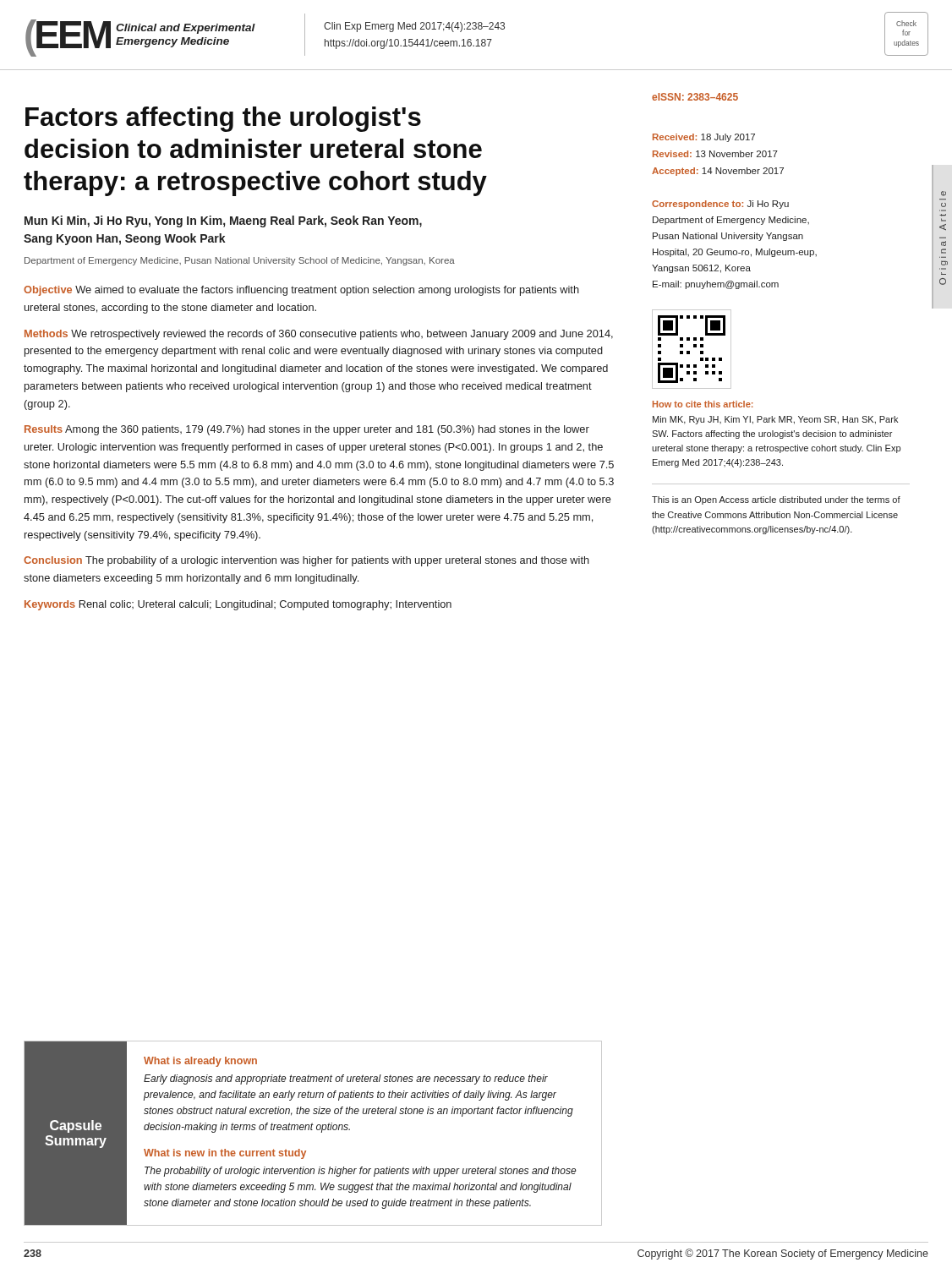Screen dimensions: 1268x952
Task: Navigate to the element starting "Conclusion The probability of a urologic intervention"
Action: point(307,569)
